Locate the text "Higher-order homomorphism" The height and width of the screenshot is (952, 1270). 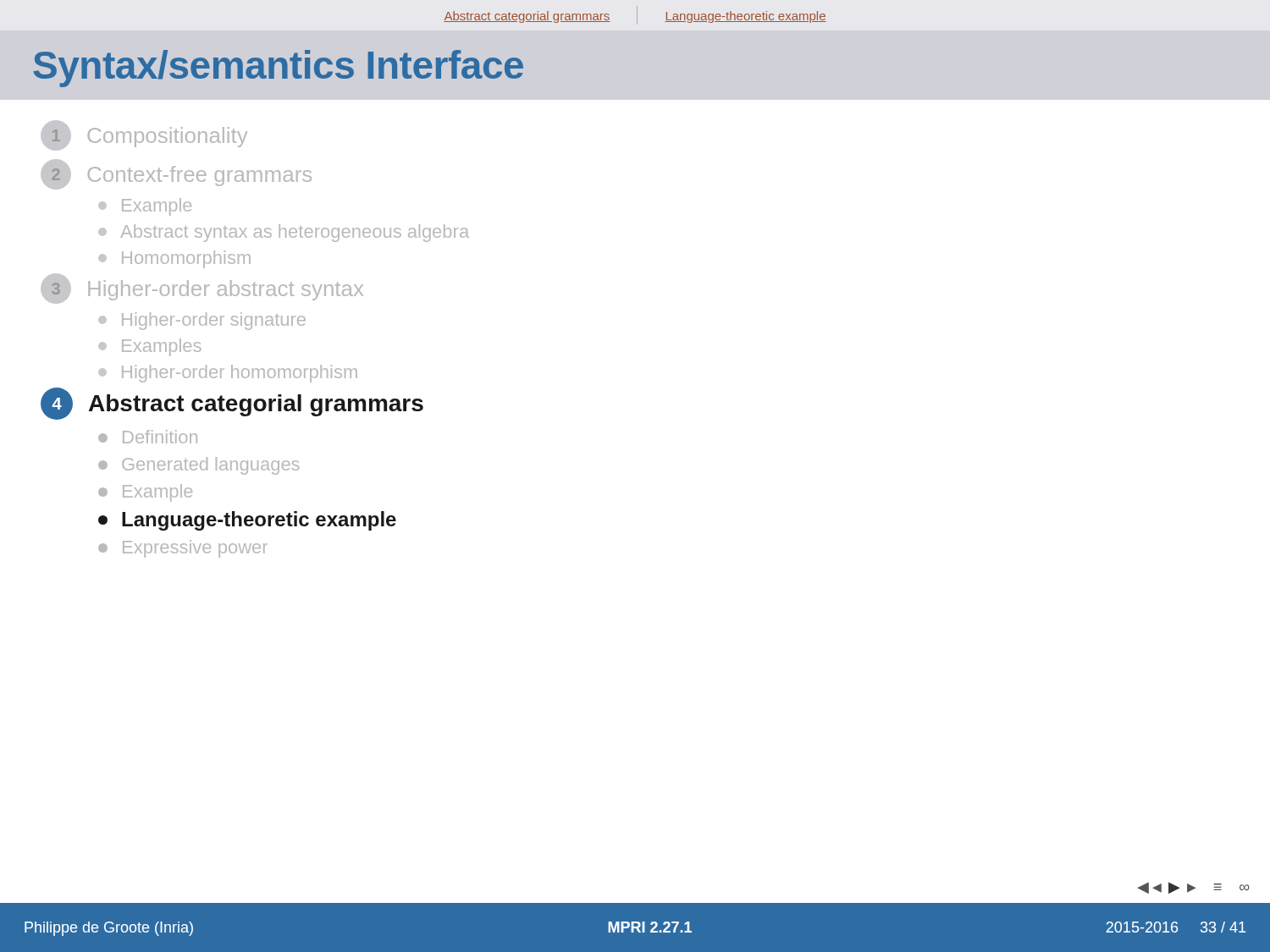[228, 372]
